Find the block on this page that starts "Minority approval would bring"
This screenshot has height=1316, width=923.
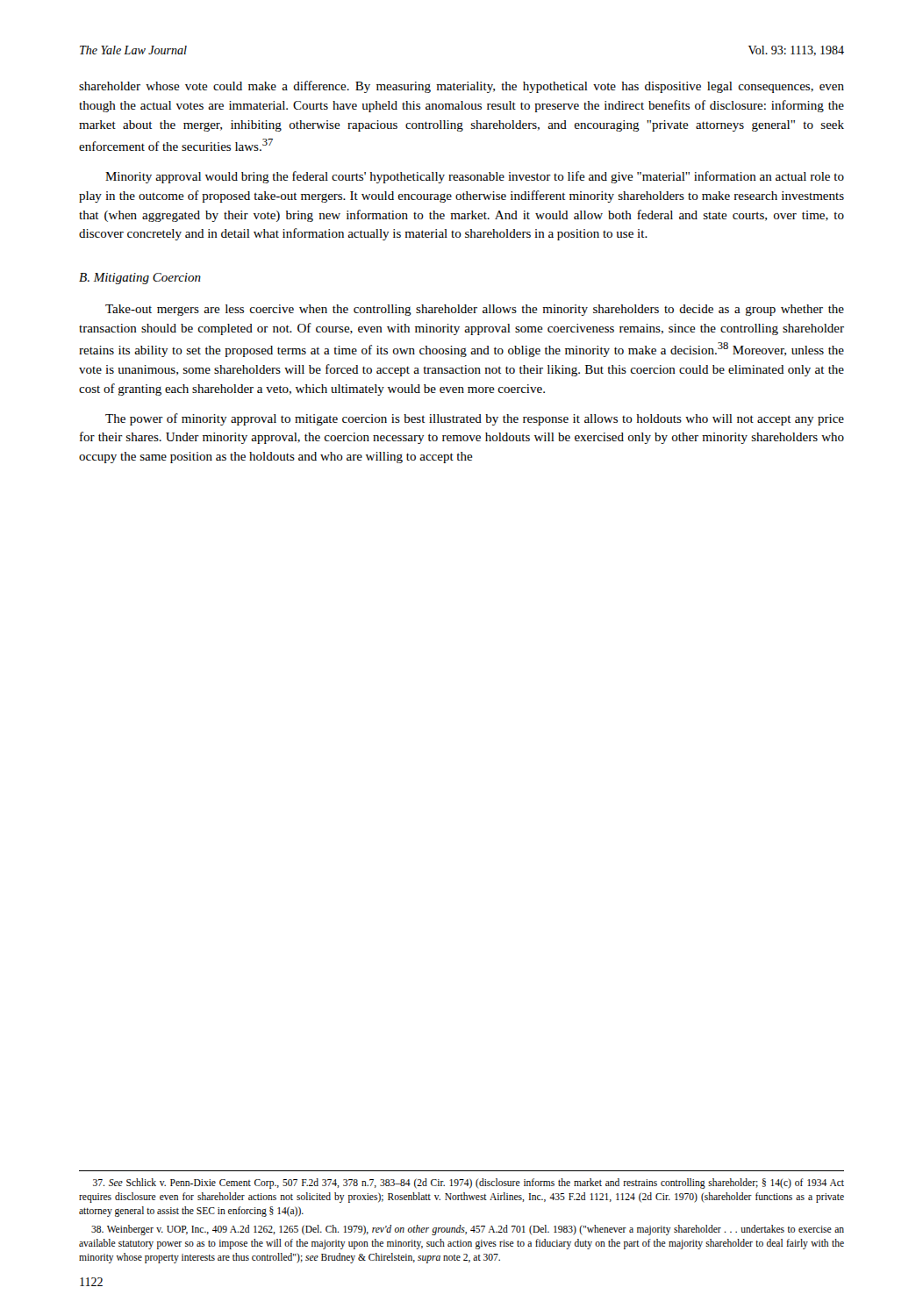pos(462,206)
